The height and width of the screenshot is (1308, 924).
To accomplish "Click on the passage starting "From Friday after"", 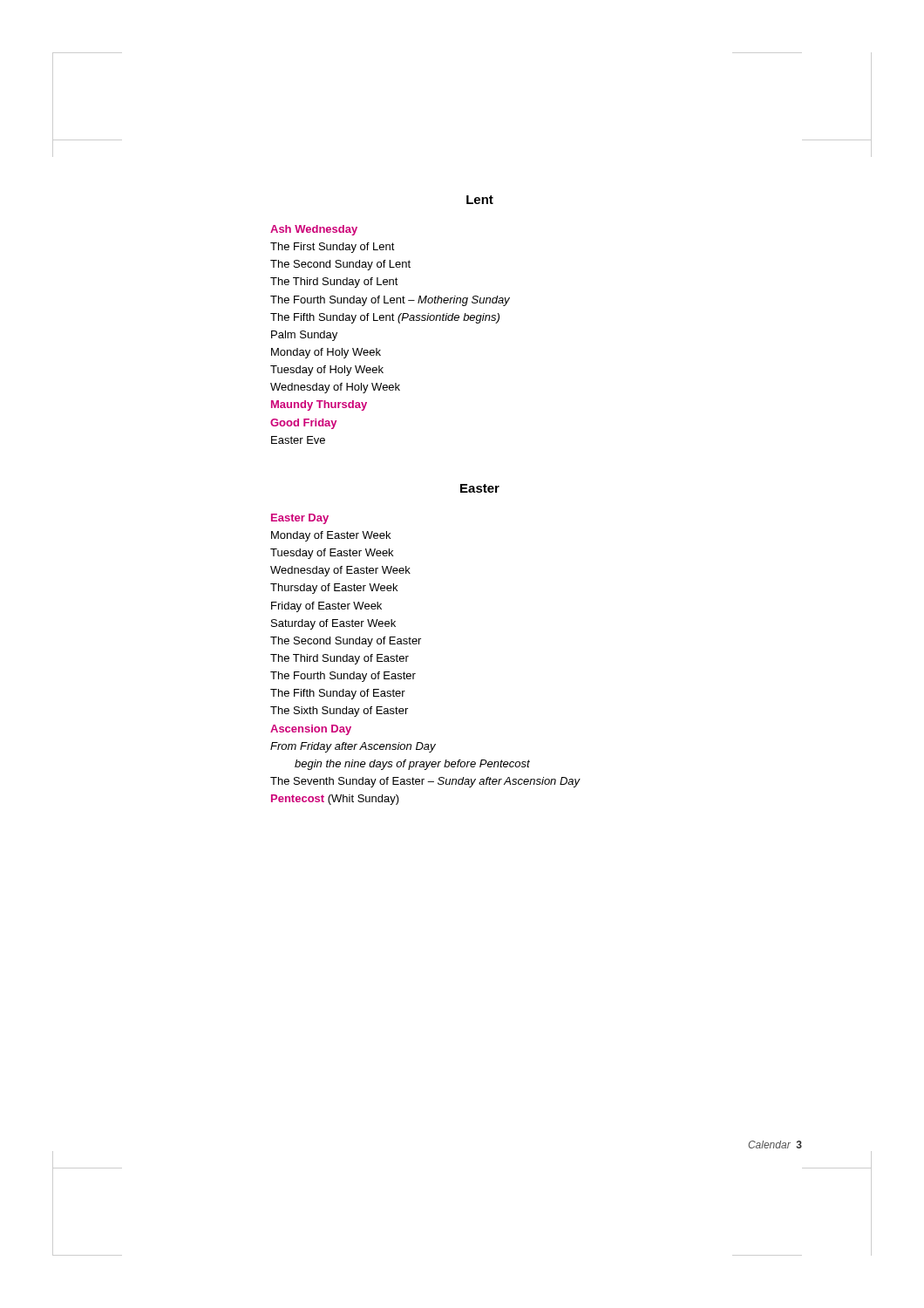I will [479, 755].
